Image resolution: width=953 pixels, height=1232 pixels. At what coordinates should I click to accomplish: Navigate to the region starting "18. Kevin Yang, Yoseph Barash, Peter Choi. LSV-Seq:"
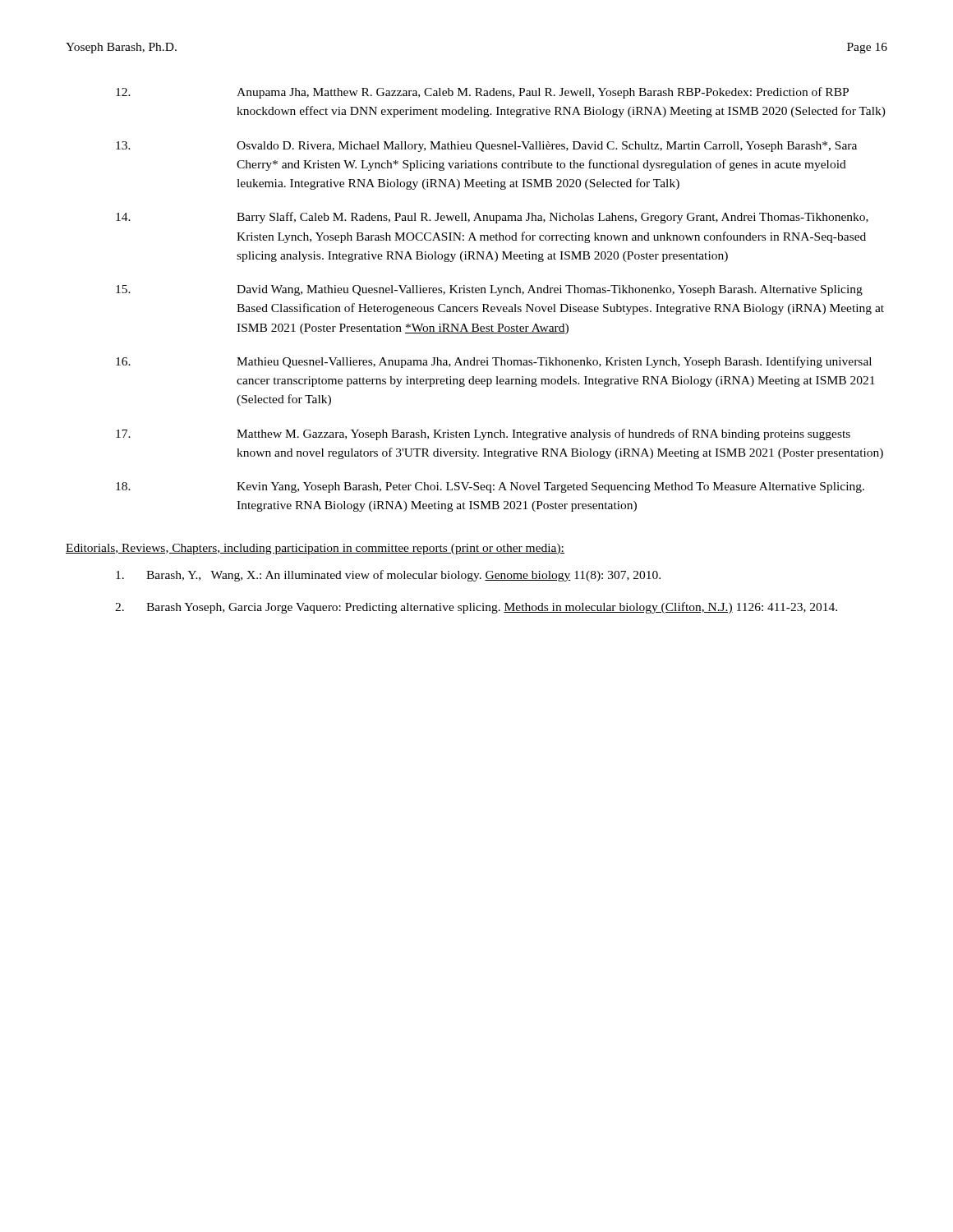click(x=476, y=496)
